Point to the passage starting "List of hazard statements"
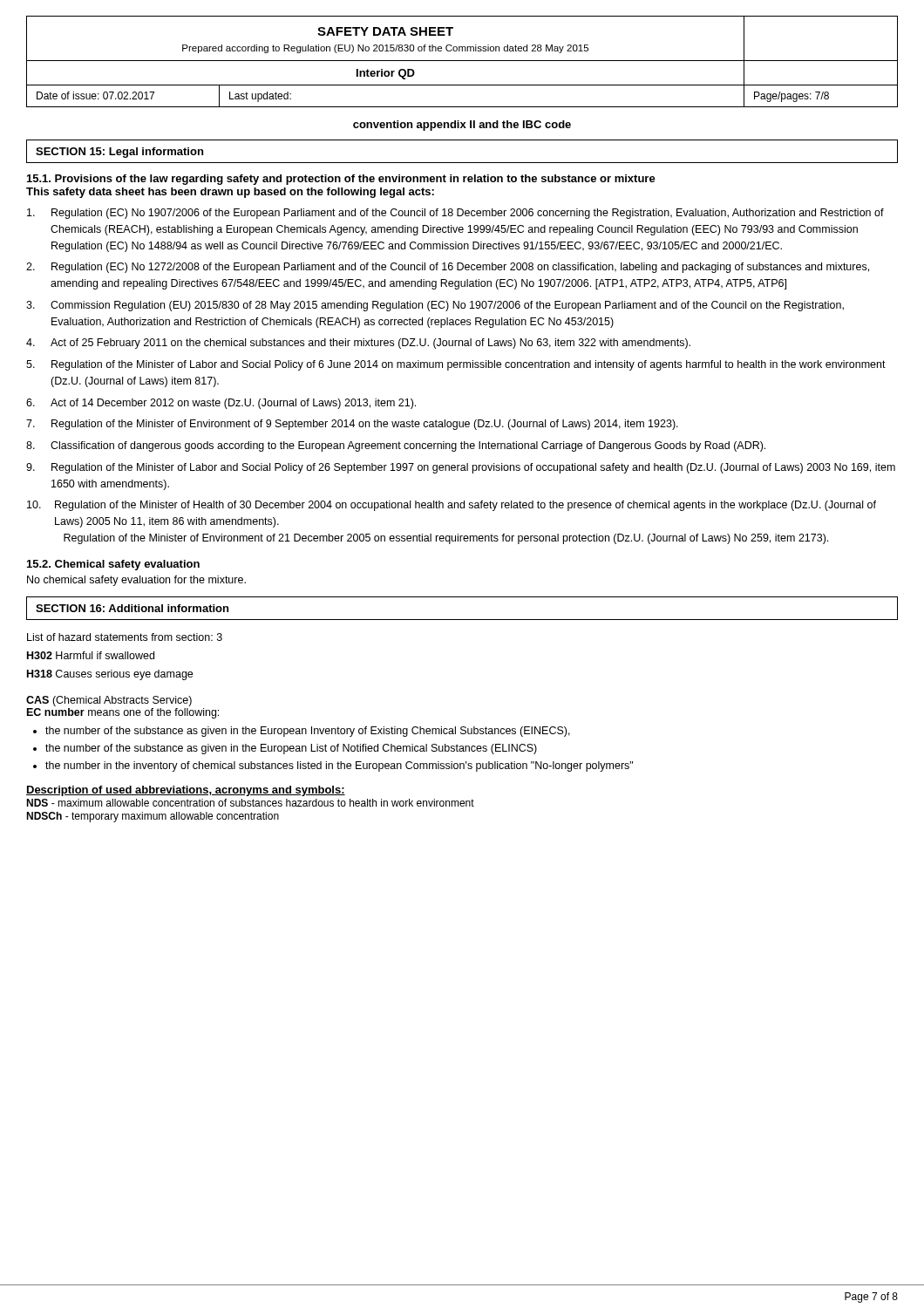The image size is (924, 1308). pos(124,656)
